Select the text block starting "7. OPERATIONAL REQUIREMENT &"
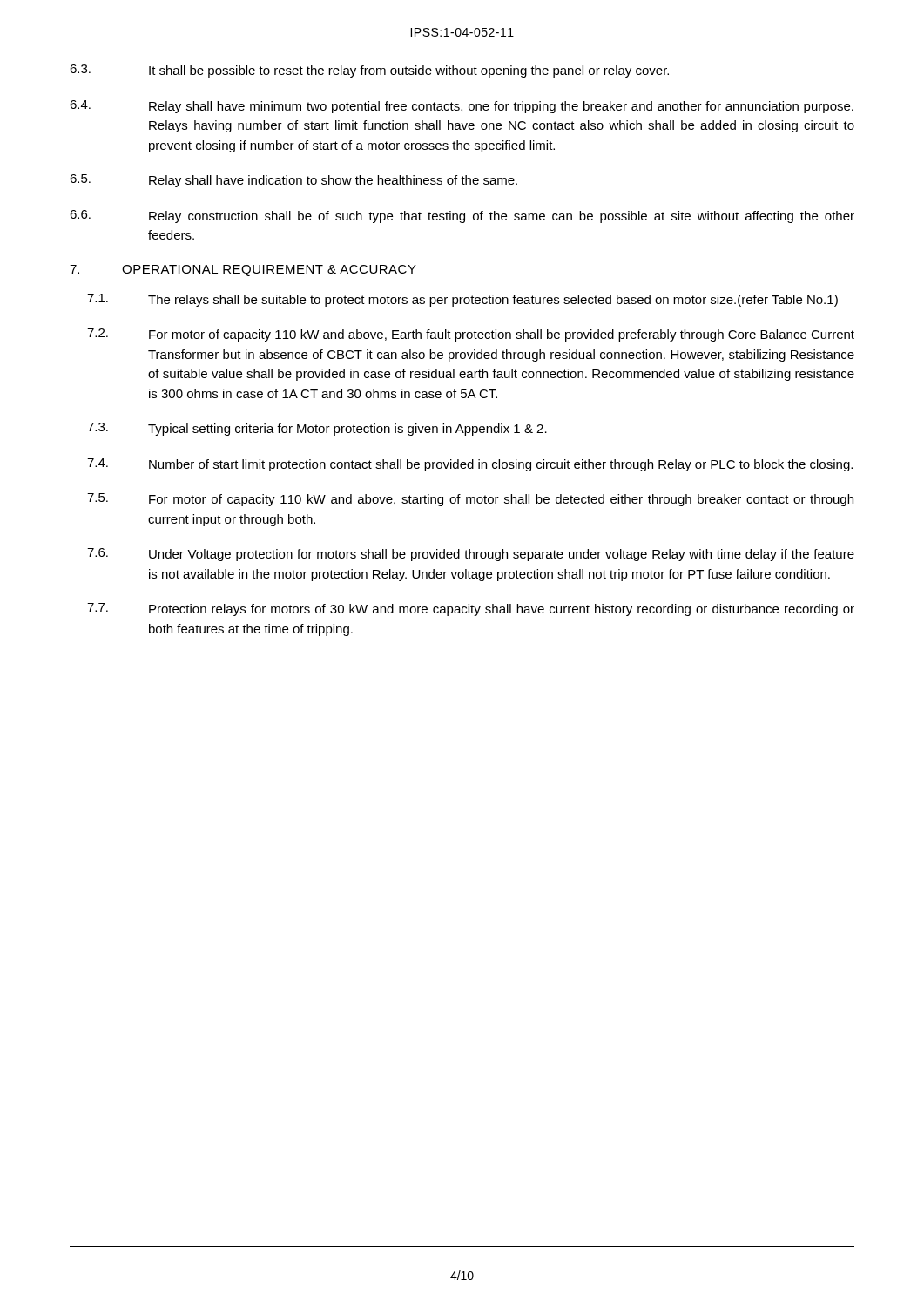Viewport: 924px width, 1307px height. [x=243, y=268]
